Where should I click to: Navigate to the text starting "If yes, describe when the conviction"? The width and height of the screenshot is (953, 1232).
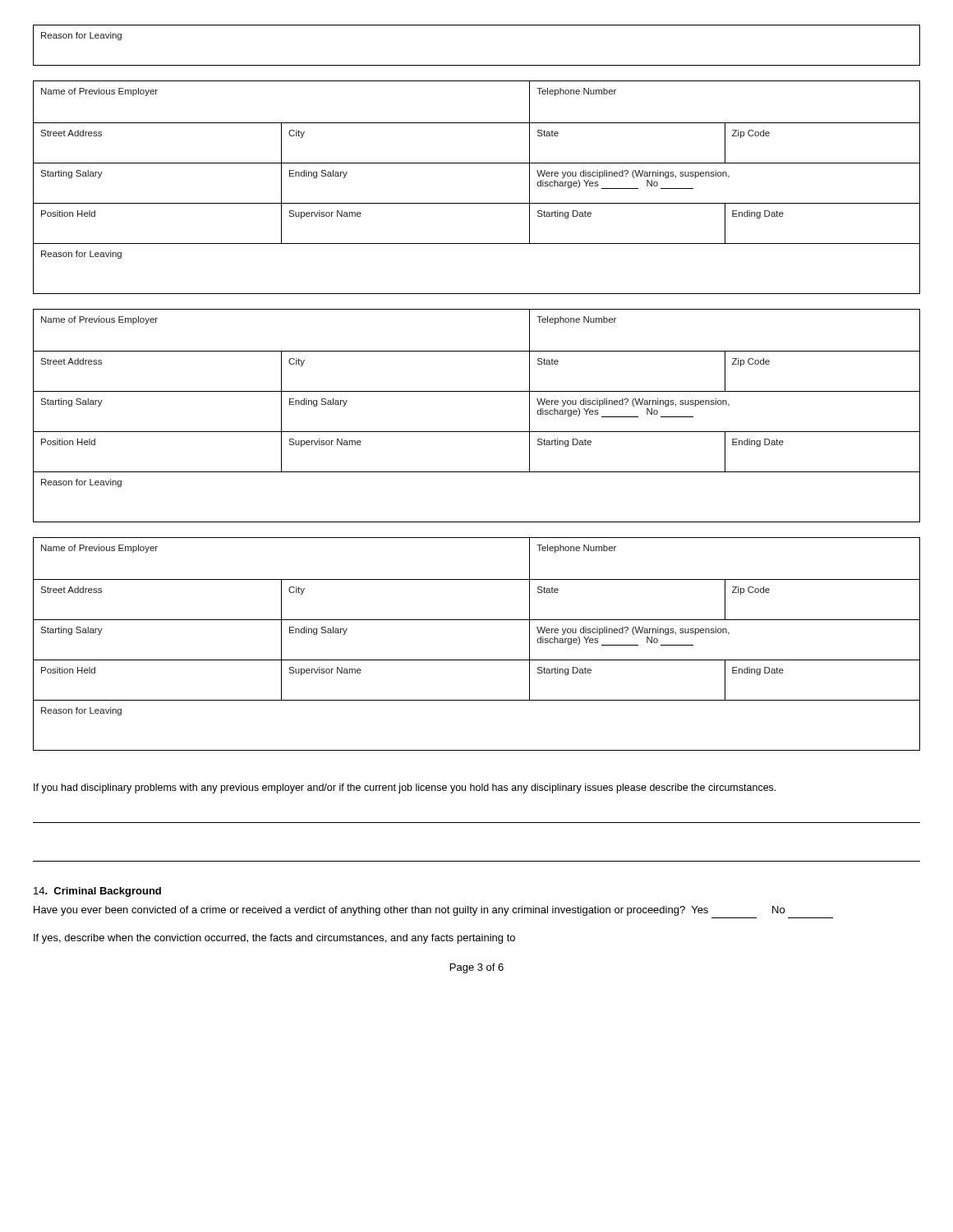coord(274,938)
